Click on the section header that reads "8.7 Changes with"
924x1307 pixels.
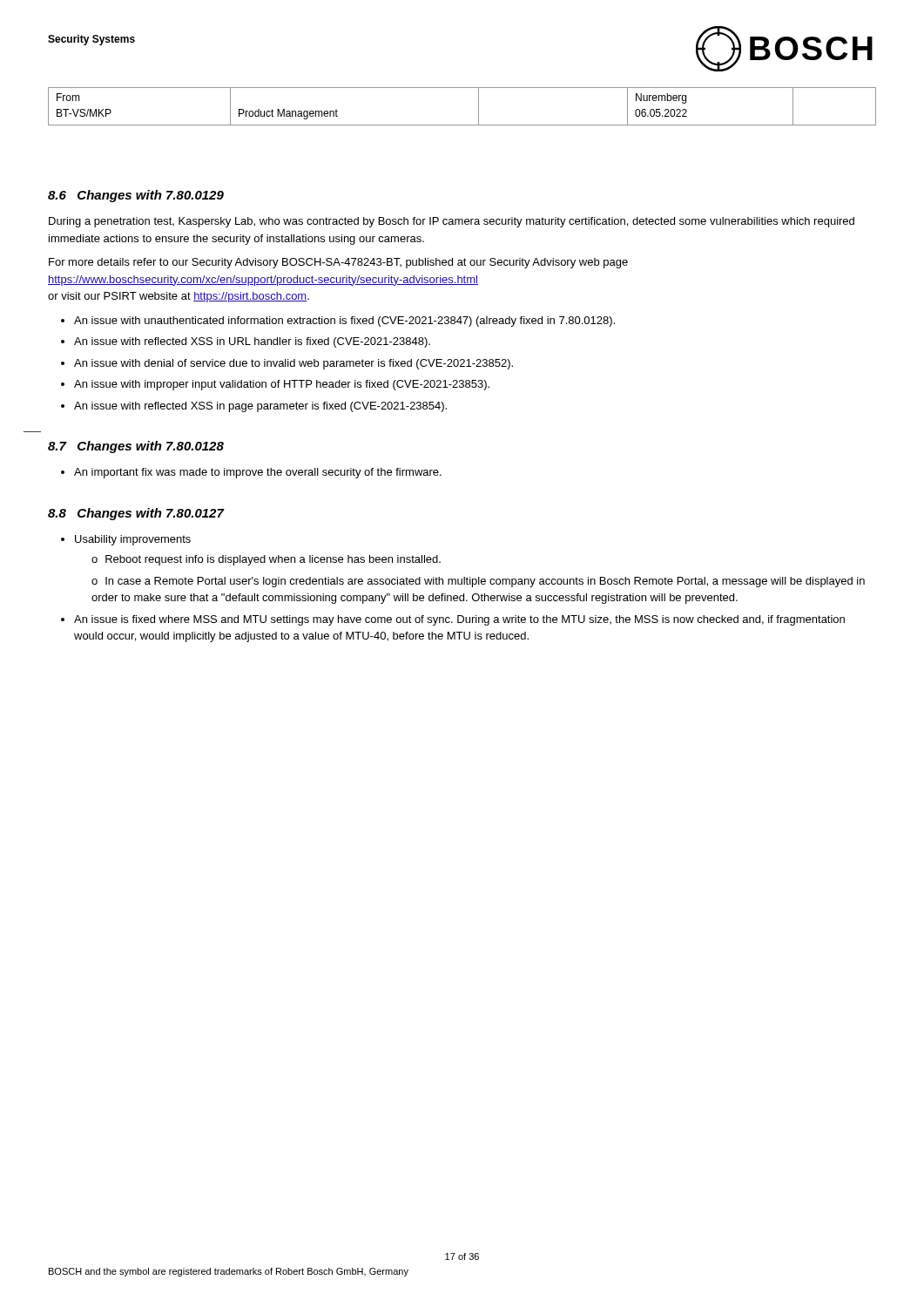click(136, 446)
